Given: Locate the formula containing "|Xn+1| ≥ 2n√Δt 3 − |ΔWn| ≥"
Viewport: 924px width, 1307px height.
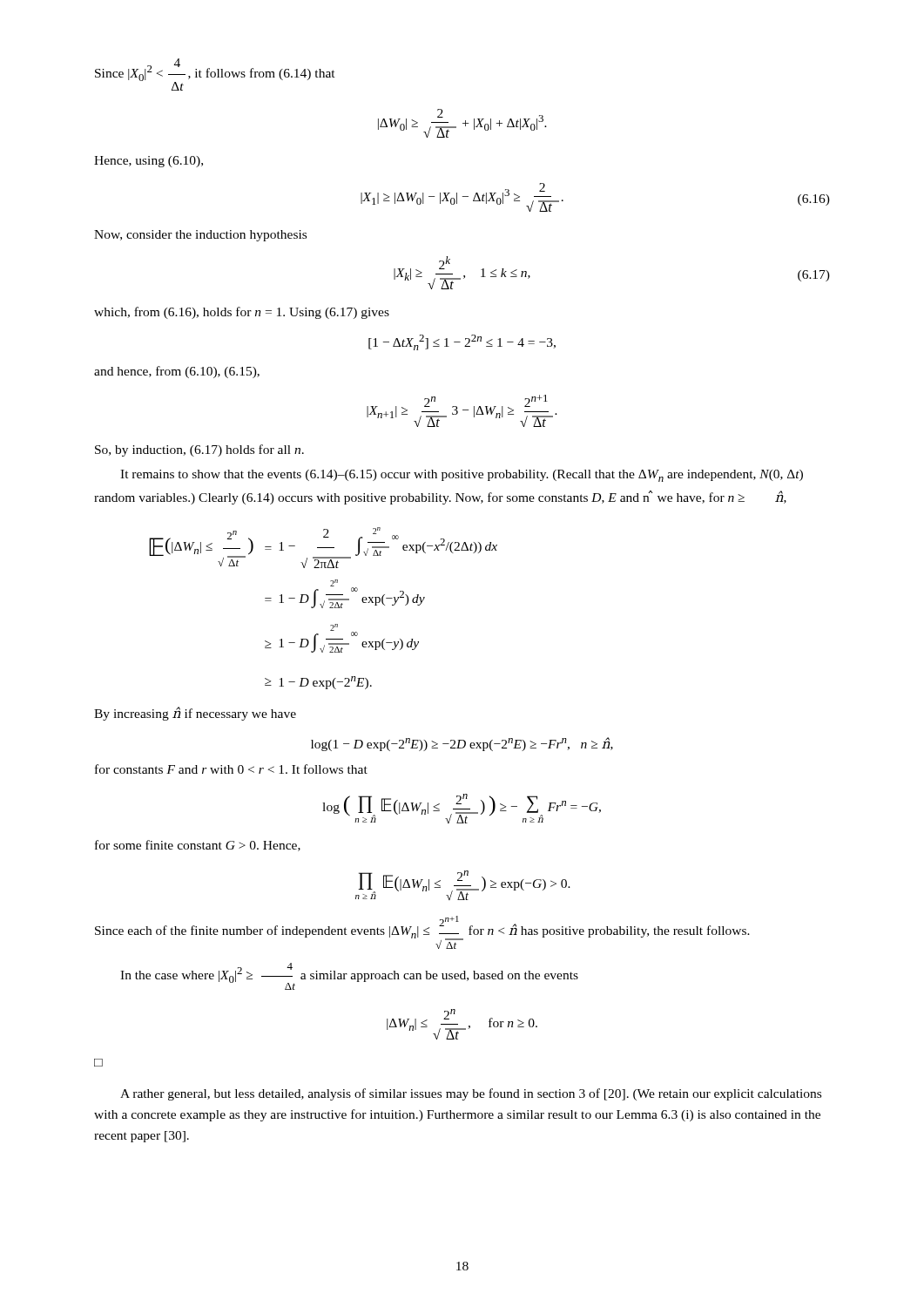Looking at the screenshot, I should pos(462,411).
